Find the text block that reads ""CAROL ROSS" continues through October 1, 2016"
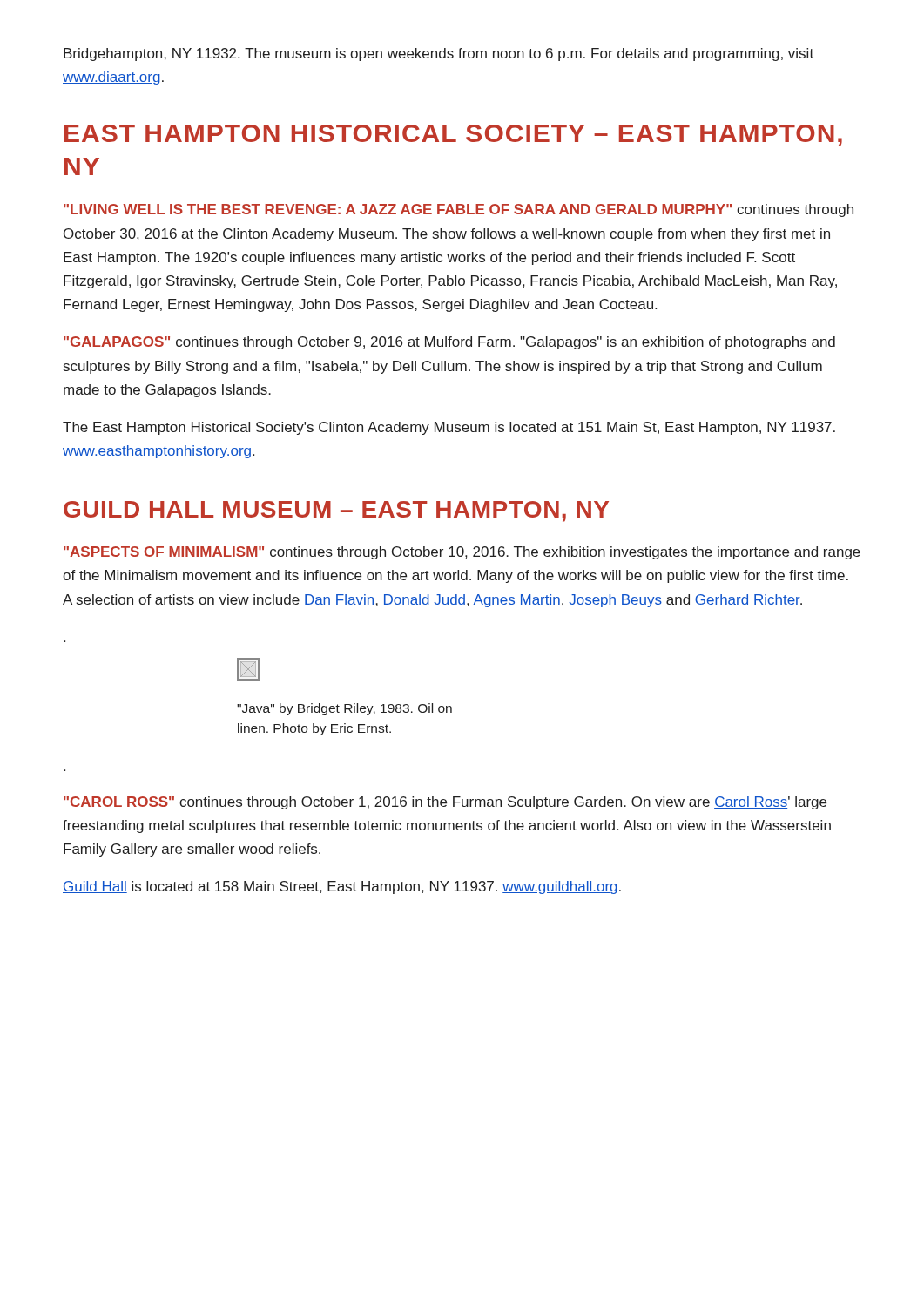 point(447,825)
